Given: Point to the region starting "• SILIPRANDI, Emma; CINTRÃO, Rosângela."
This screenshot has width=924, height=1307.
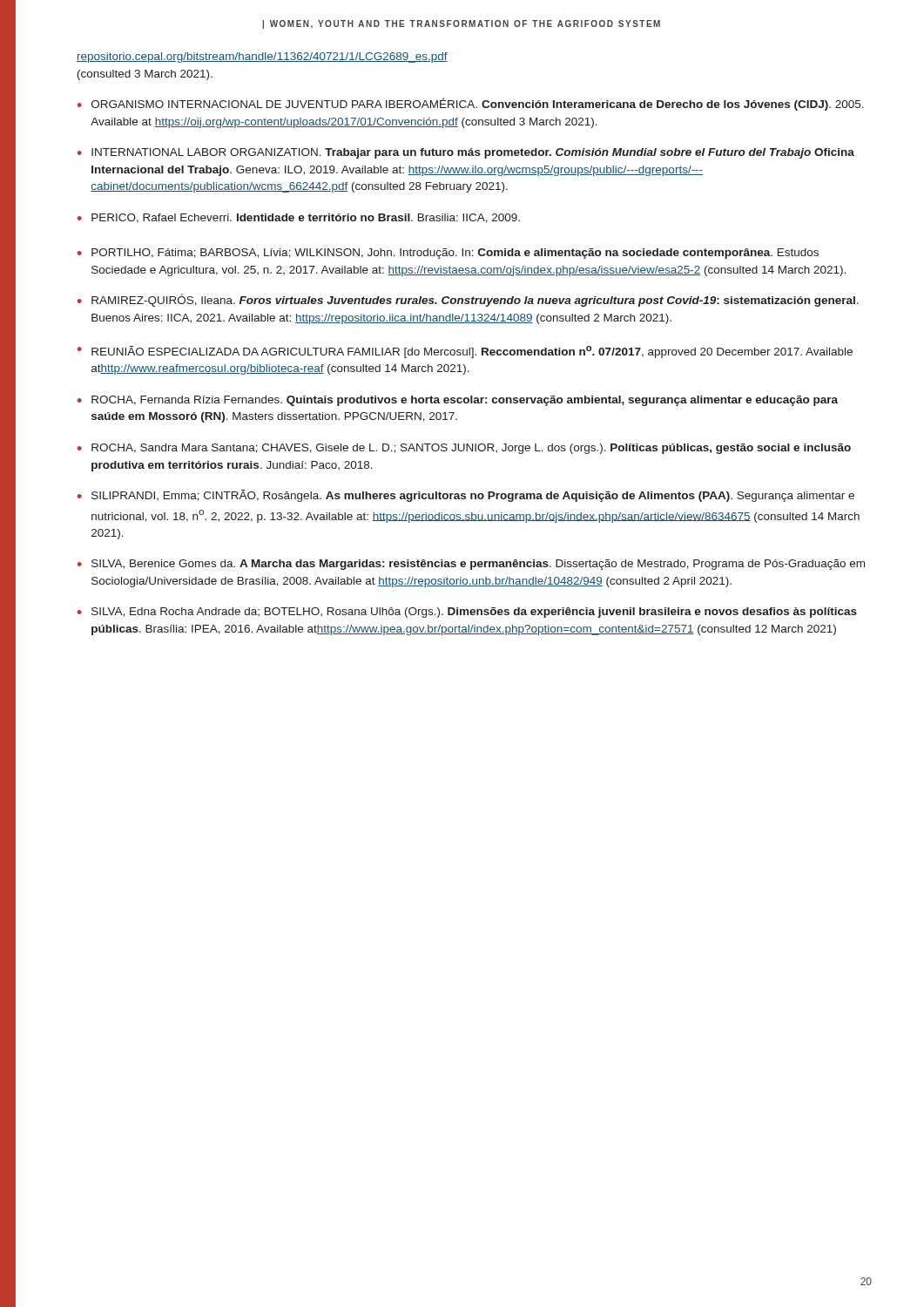Looking at the screenshot, I should [474, 514].
